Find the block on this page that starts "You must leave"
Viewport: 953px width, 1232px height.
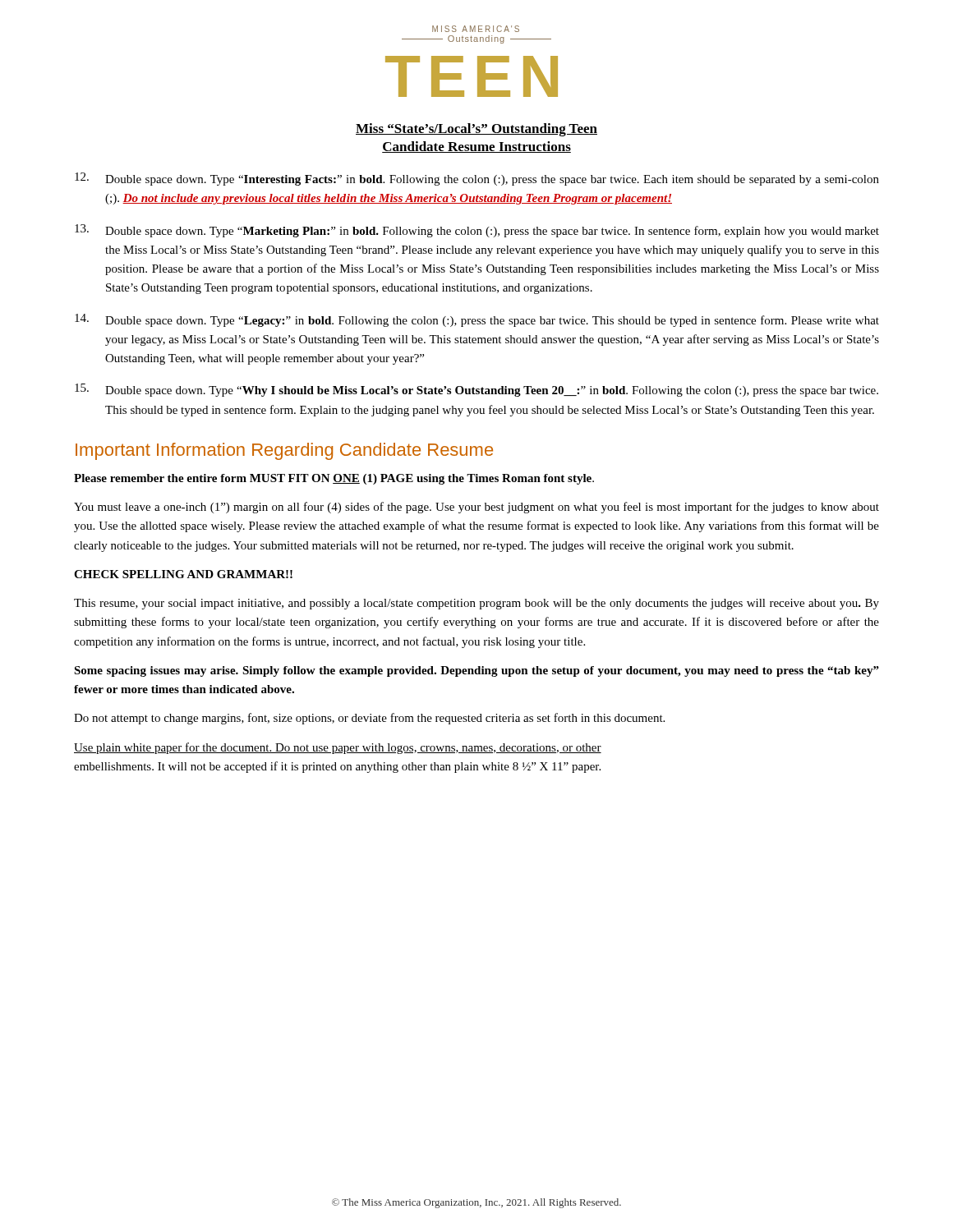pyautogui.click(x=476, y=526)
